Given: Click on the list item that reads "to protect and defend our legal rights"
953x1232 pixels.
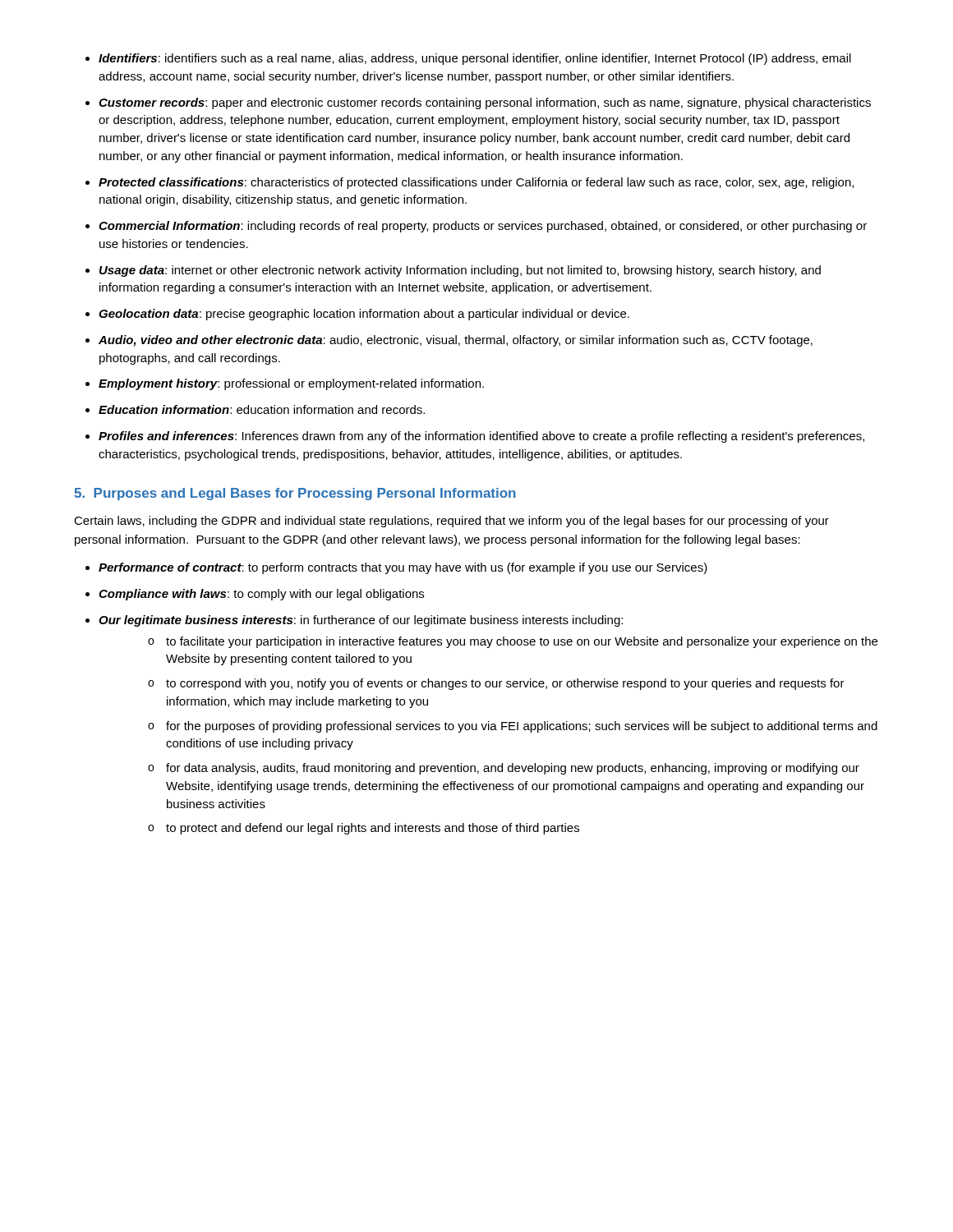Looking at the screenshot, I should [x=373, y=828].
